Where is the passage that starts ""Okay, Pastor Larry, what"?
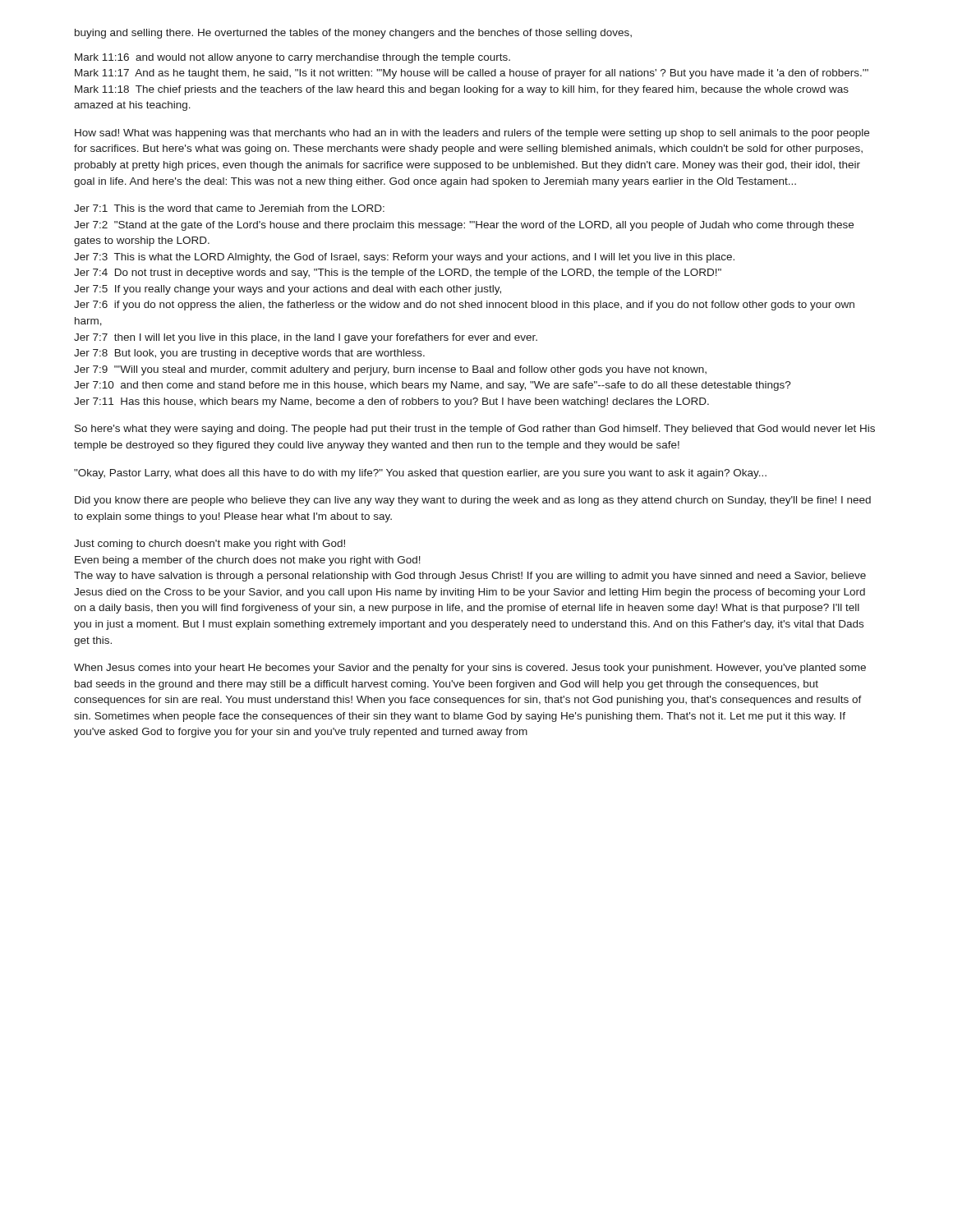This screenshot has width=953, height=1232. (x=421, y=472)
